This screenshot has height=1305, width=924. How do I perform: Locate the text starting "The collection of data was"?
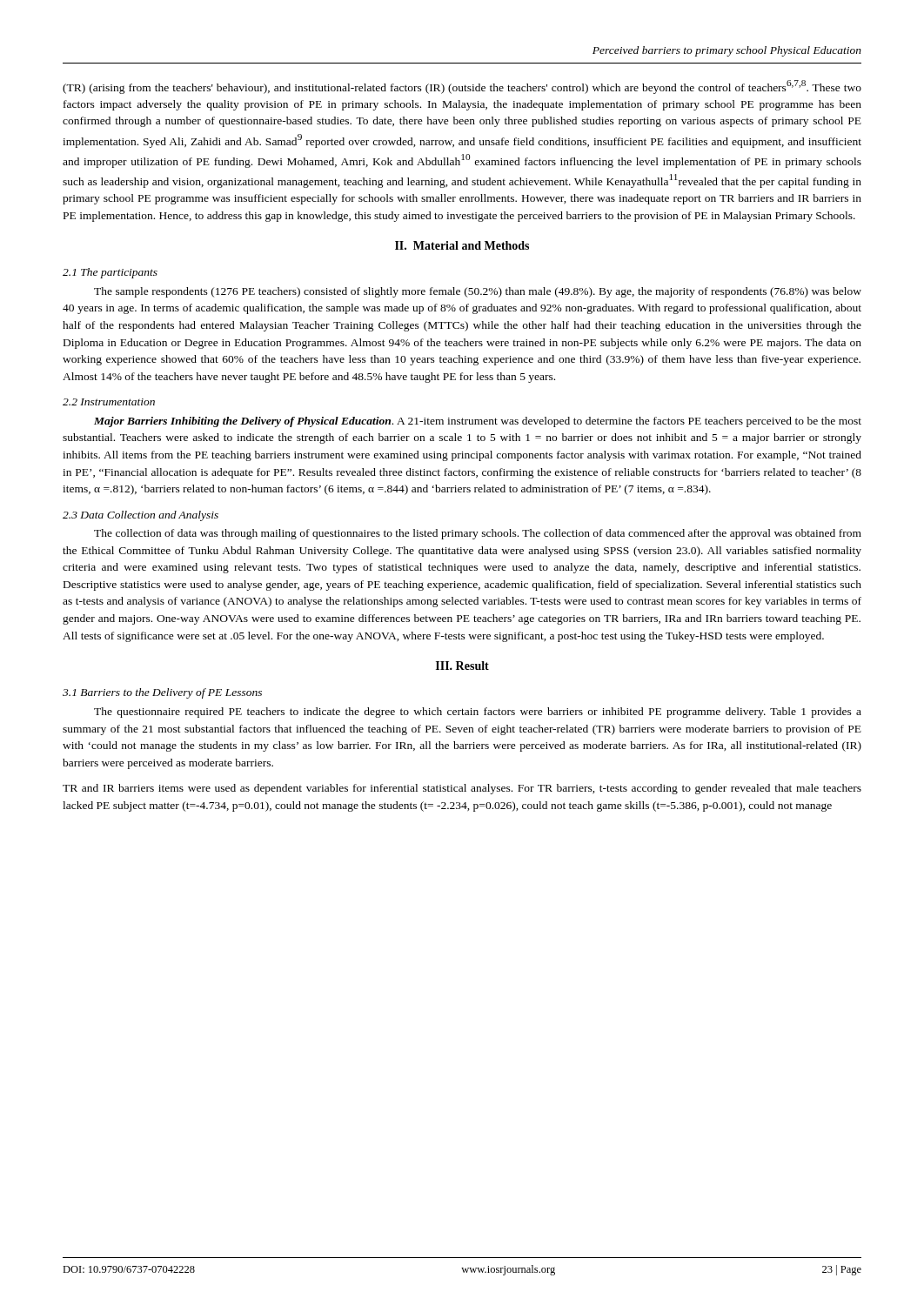point(462,584)
